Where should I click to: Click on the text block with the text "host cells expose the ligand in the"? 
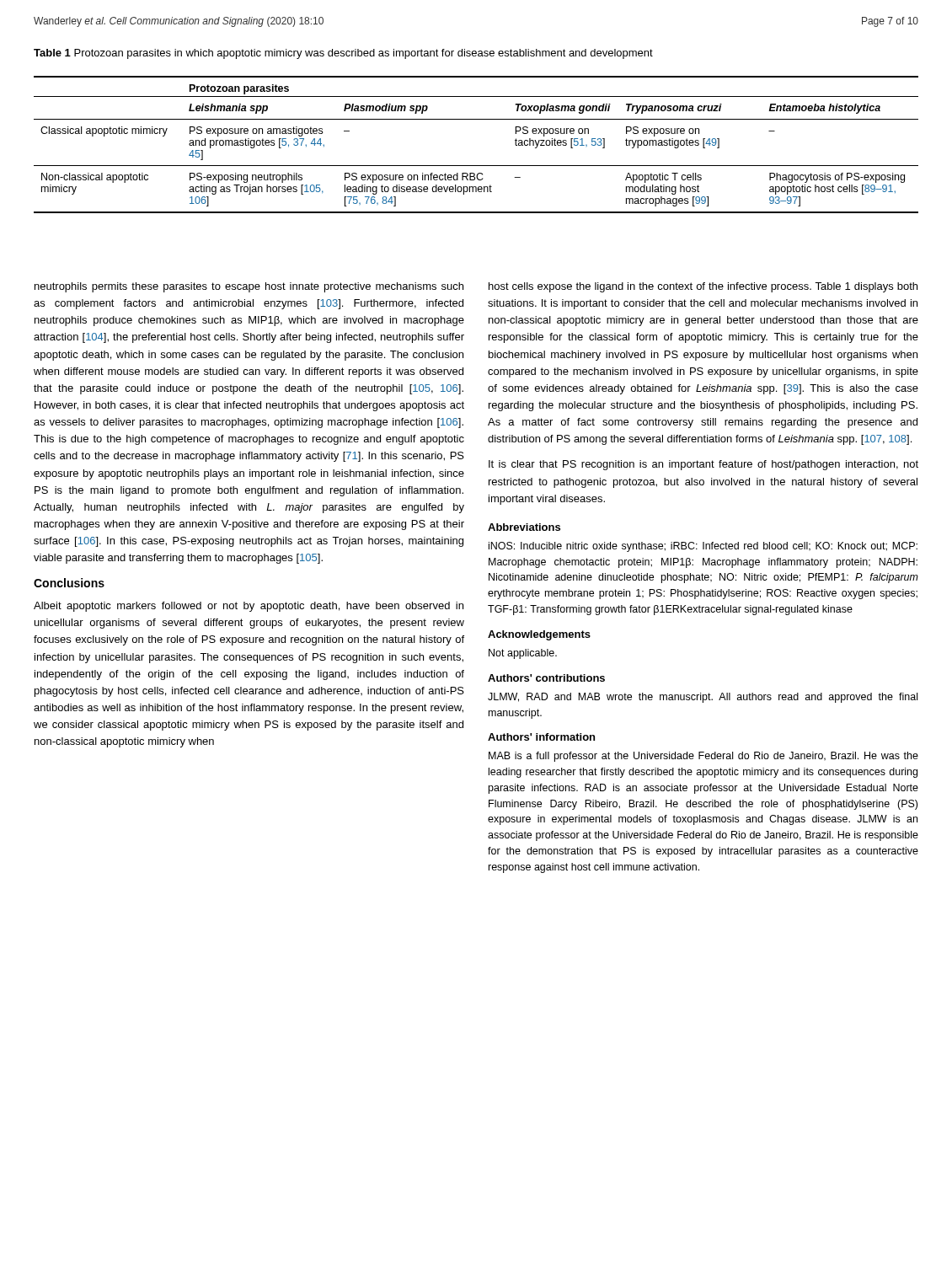703,362
